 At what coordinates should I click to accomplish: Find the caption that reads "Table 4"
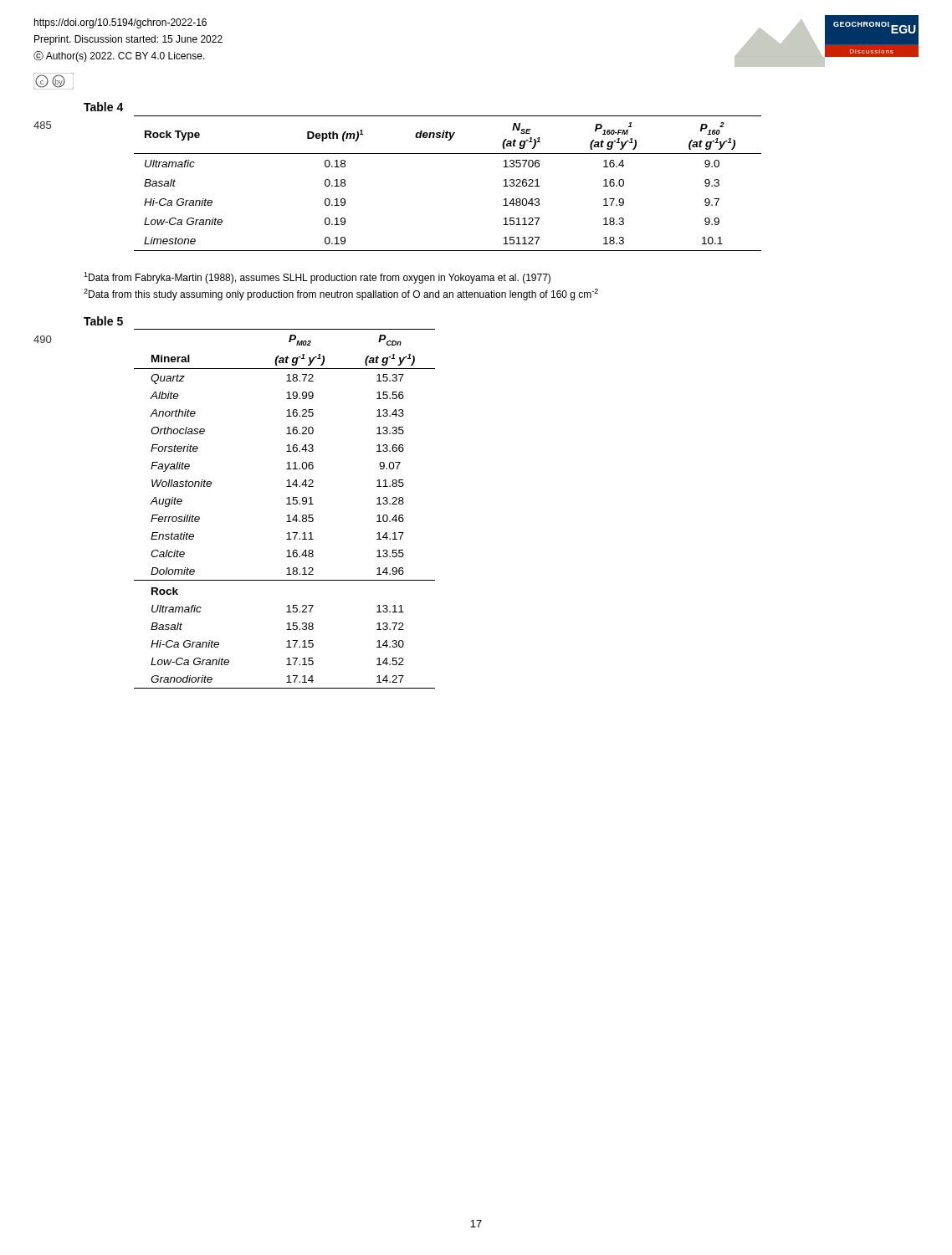click(103, 107)
